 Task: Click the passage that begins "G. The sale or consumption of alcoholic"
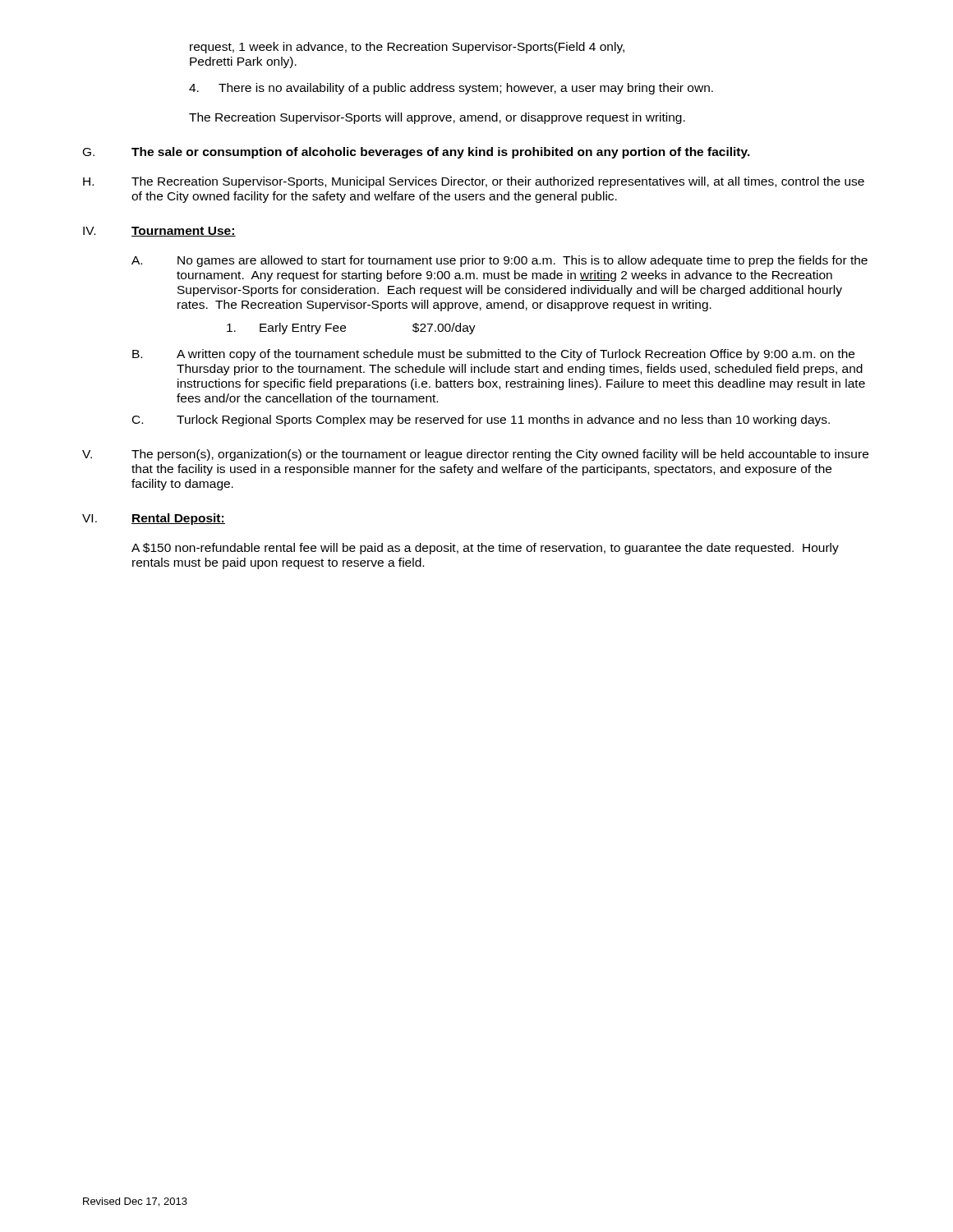point(476,152)
